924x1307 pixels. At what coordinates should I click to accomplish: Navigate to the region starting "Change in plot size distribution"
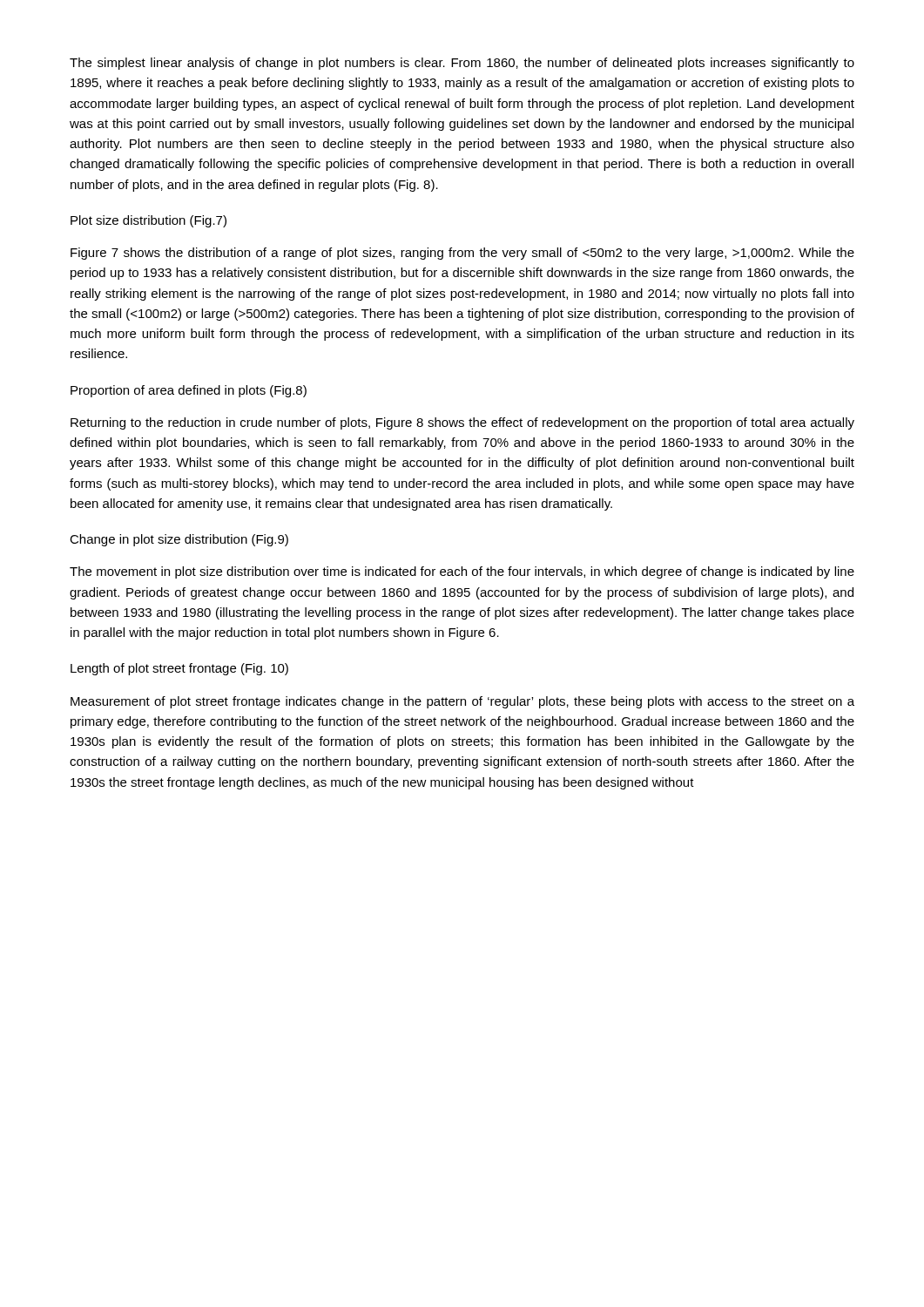pyautogui.click(x=179, y=539)
